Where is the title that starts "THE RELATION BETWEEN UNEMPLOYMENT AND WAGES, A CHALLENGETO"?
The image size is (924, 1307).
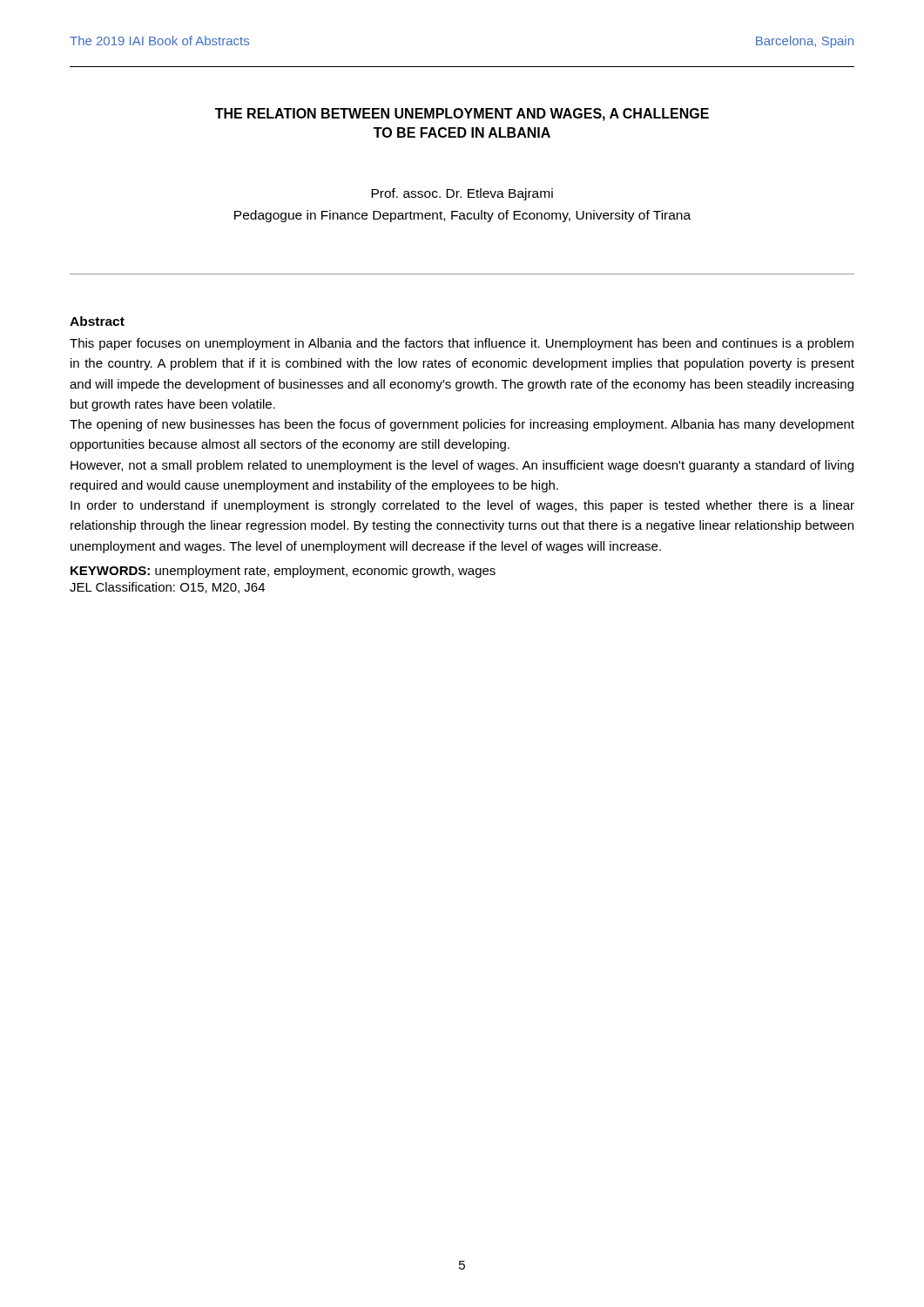pos(462,124)
